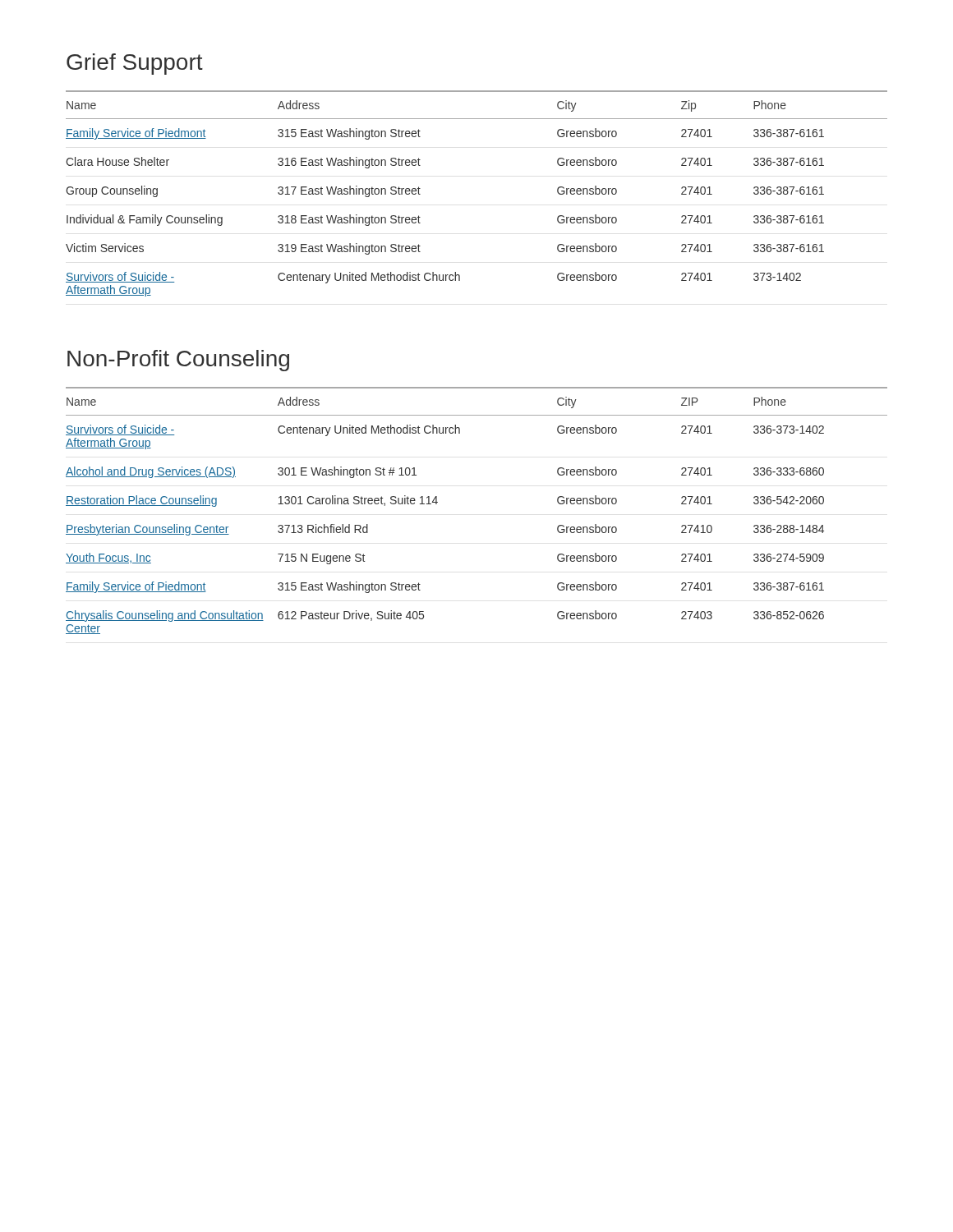Select the title that reads "Non-Profit Counseling"
Viewport: 953px width, 1232px height.
click(178, 361)
